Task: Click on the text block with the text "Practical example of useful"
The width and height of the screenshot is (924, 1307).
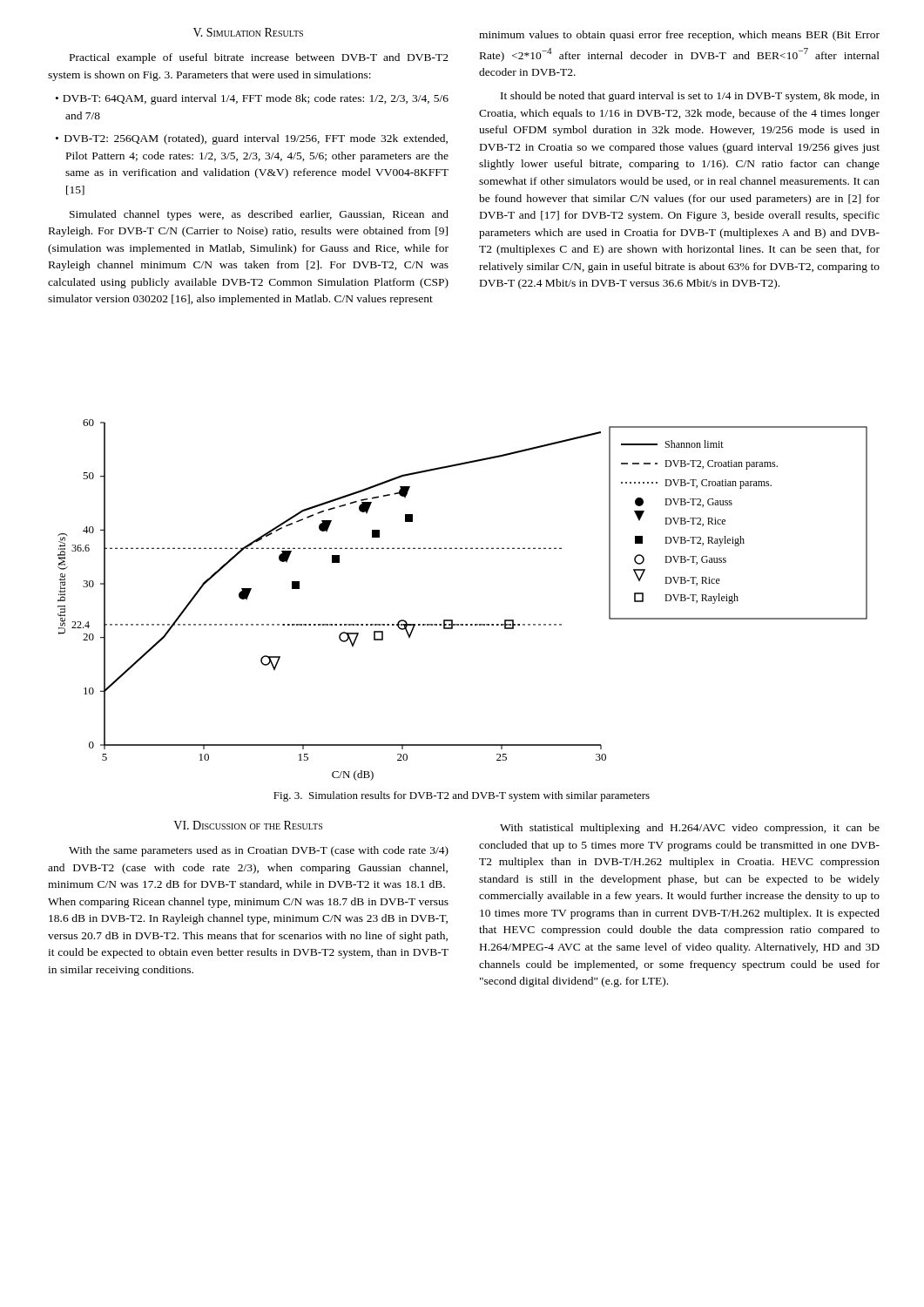Action: click(x=248, y=66)
